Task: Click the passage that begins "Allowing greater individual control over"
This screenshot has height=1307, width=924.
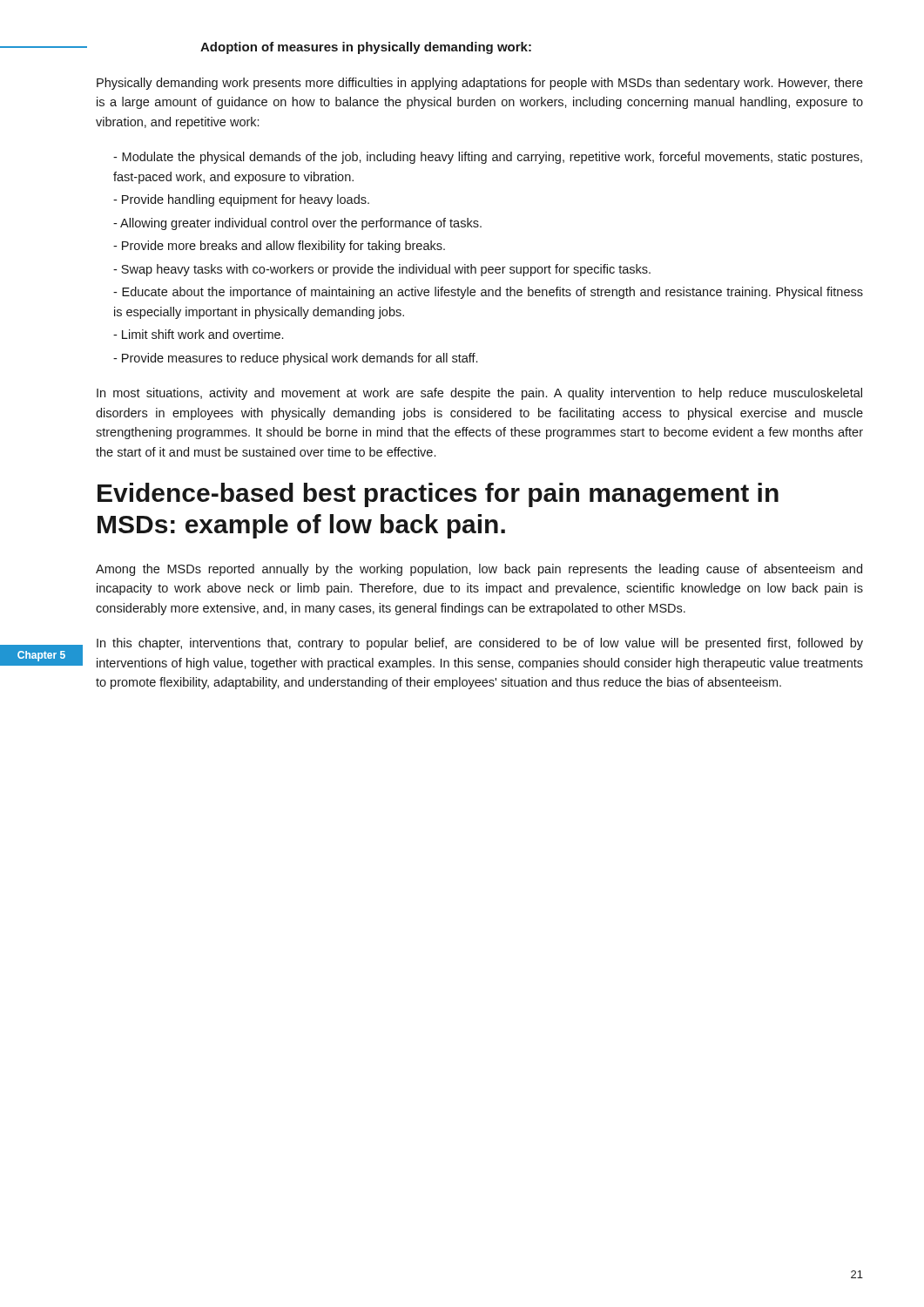Action: click(x=298, y=223)
